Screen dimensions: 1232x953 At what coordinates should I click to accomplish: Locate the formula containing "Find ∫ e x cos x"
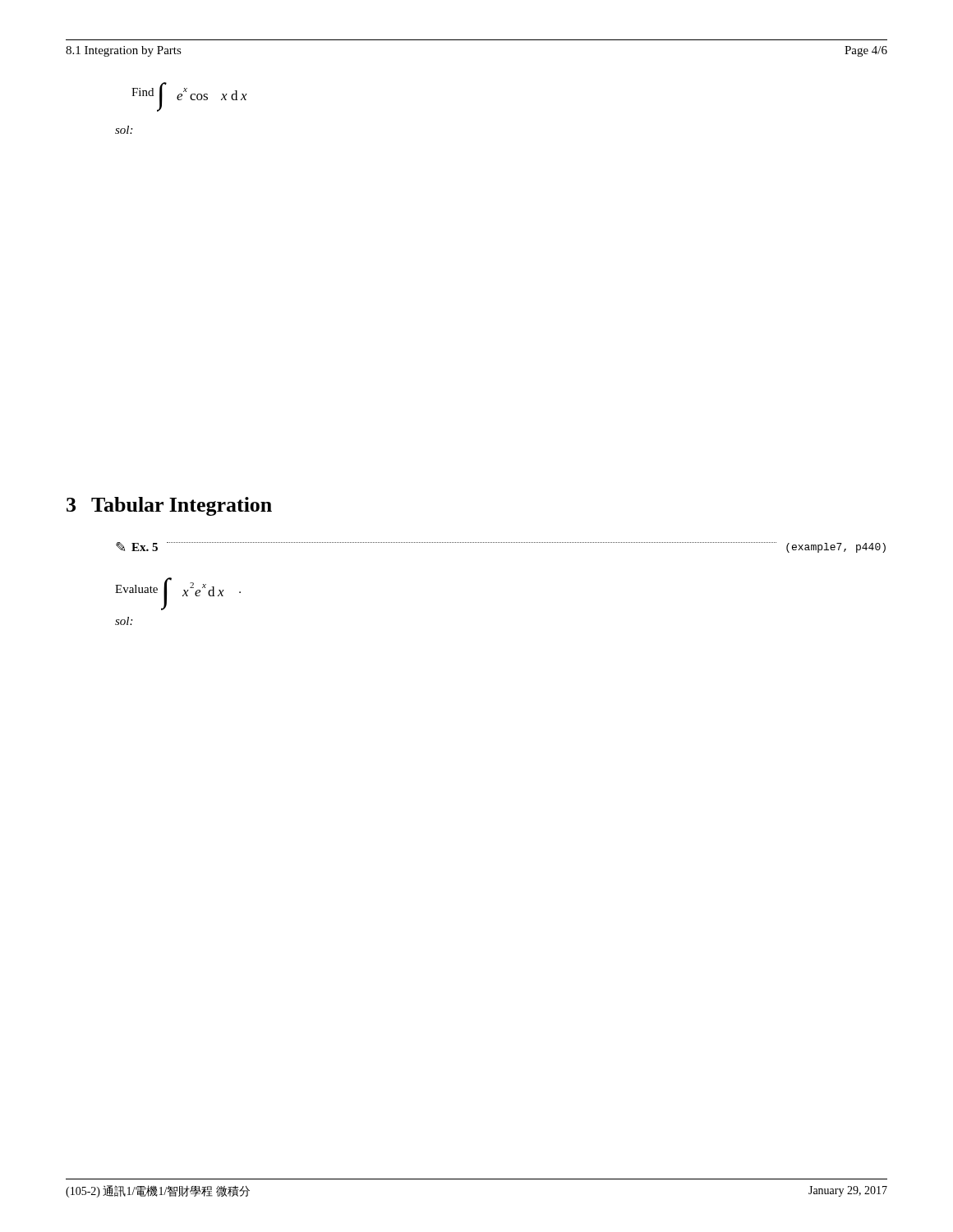(189, 93)
